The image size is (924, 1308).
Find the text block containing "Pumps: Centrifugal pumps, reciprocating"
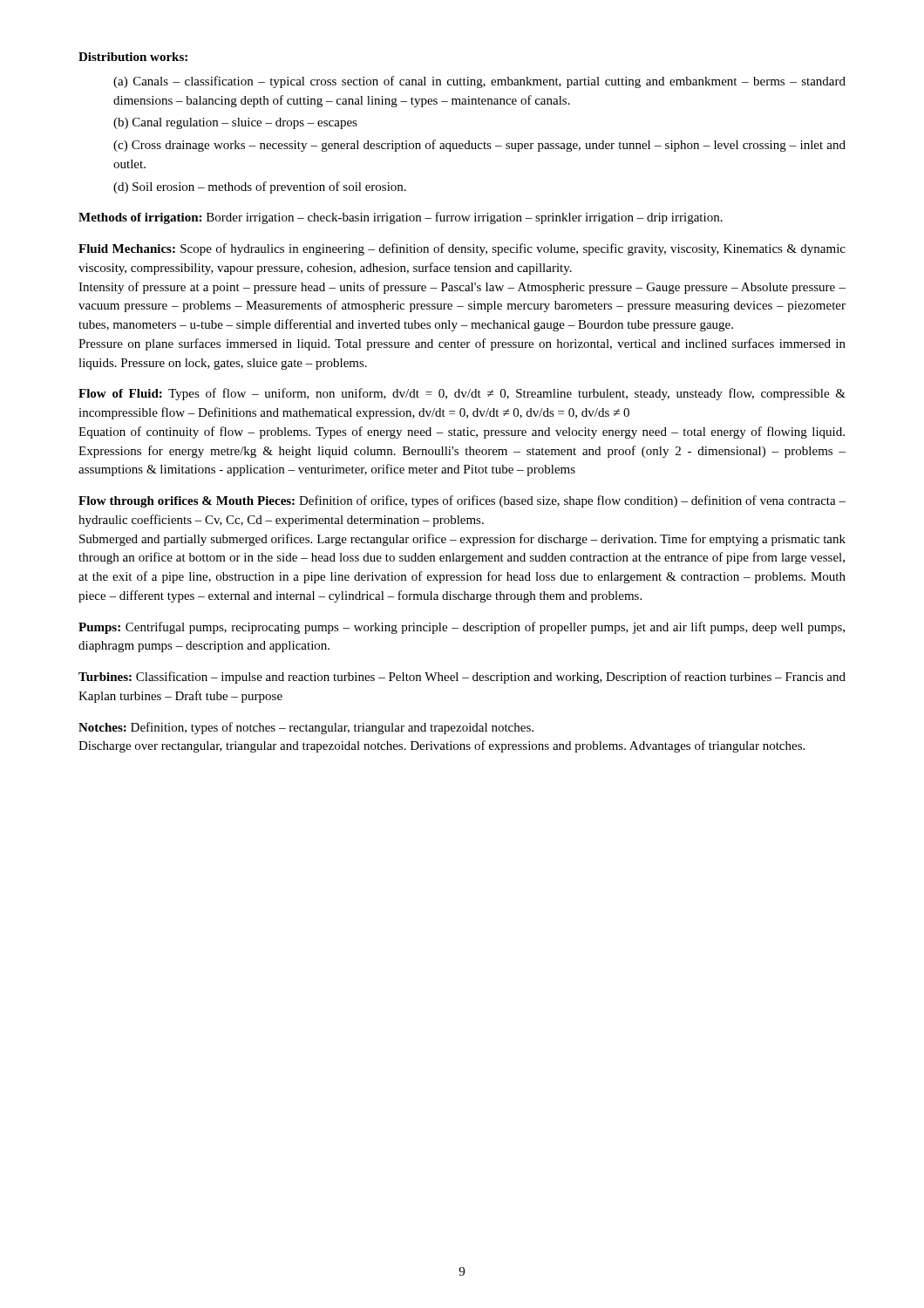pos(462,636)
